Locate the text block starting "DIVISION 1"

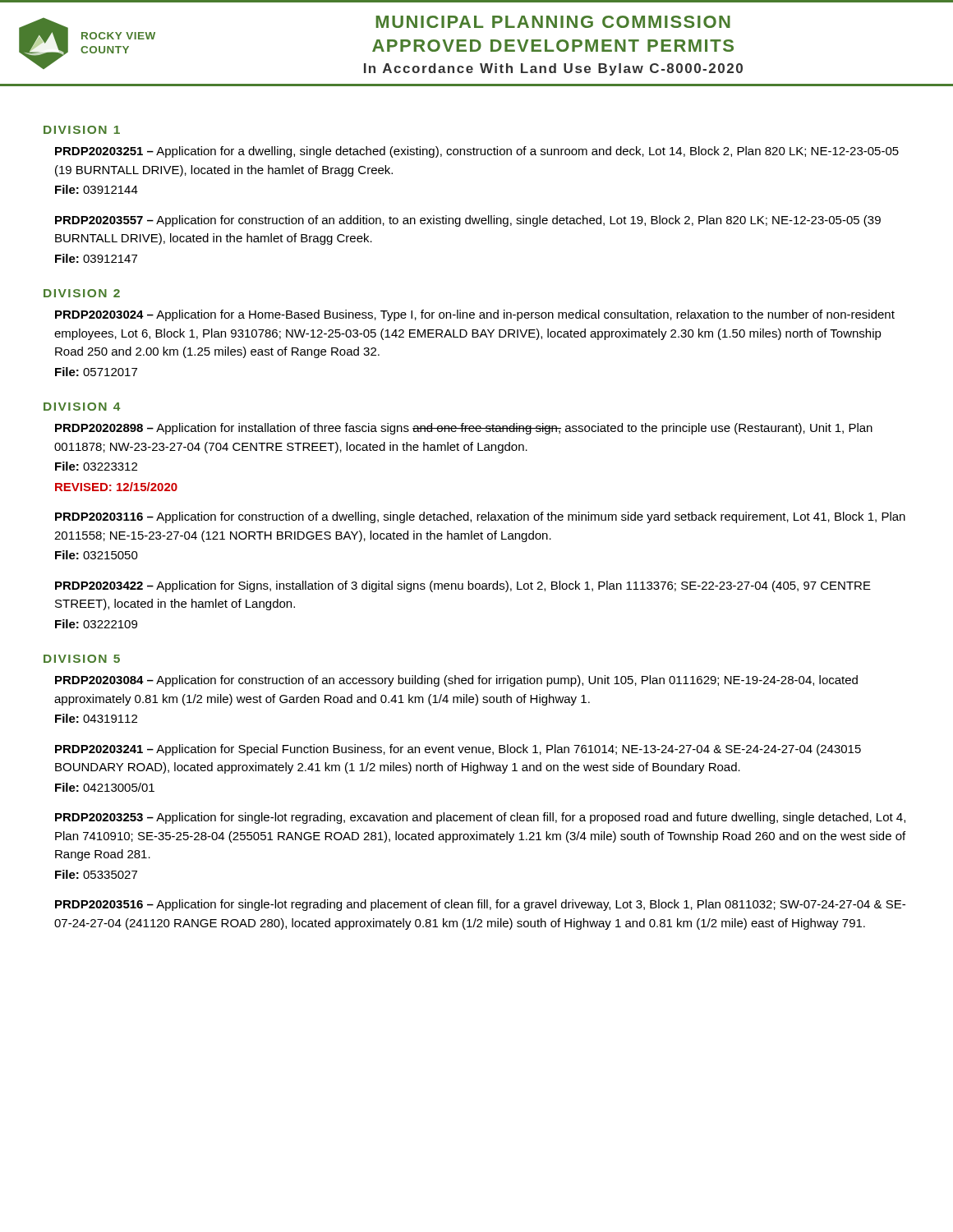[82, 130]
